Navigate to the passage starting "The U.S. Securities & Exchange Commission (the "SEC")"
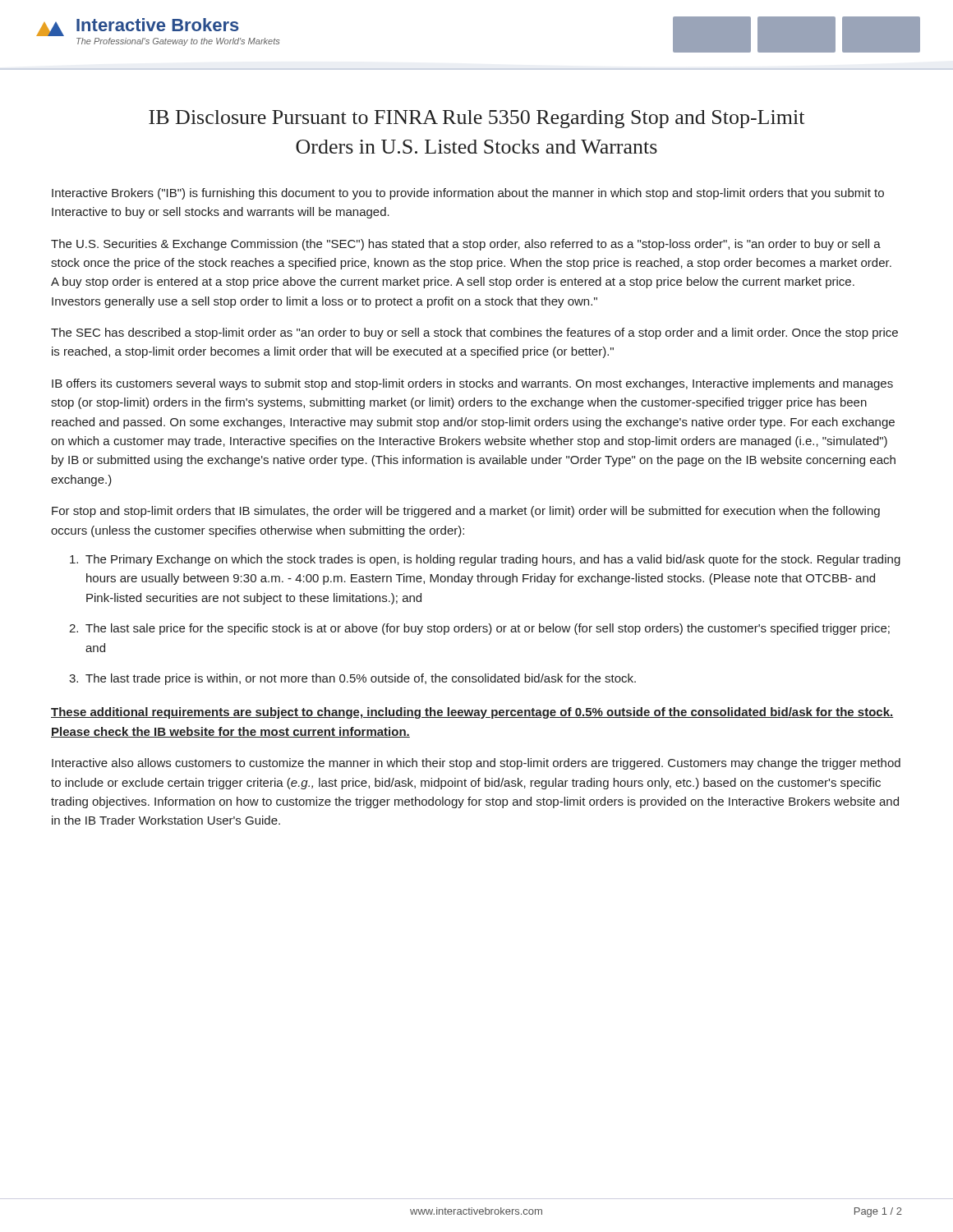Viewport: 953px width, 1232px height. [471, 272]
